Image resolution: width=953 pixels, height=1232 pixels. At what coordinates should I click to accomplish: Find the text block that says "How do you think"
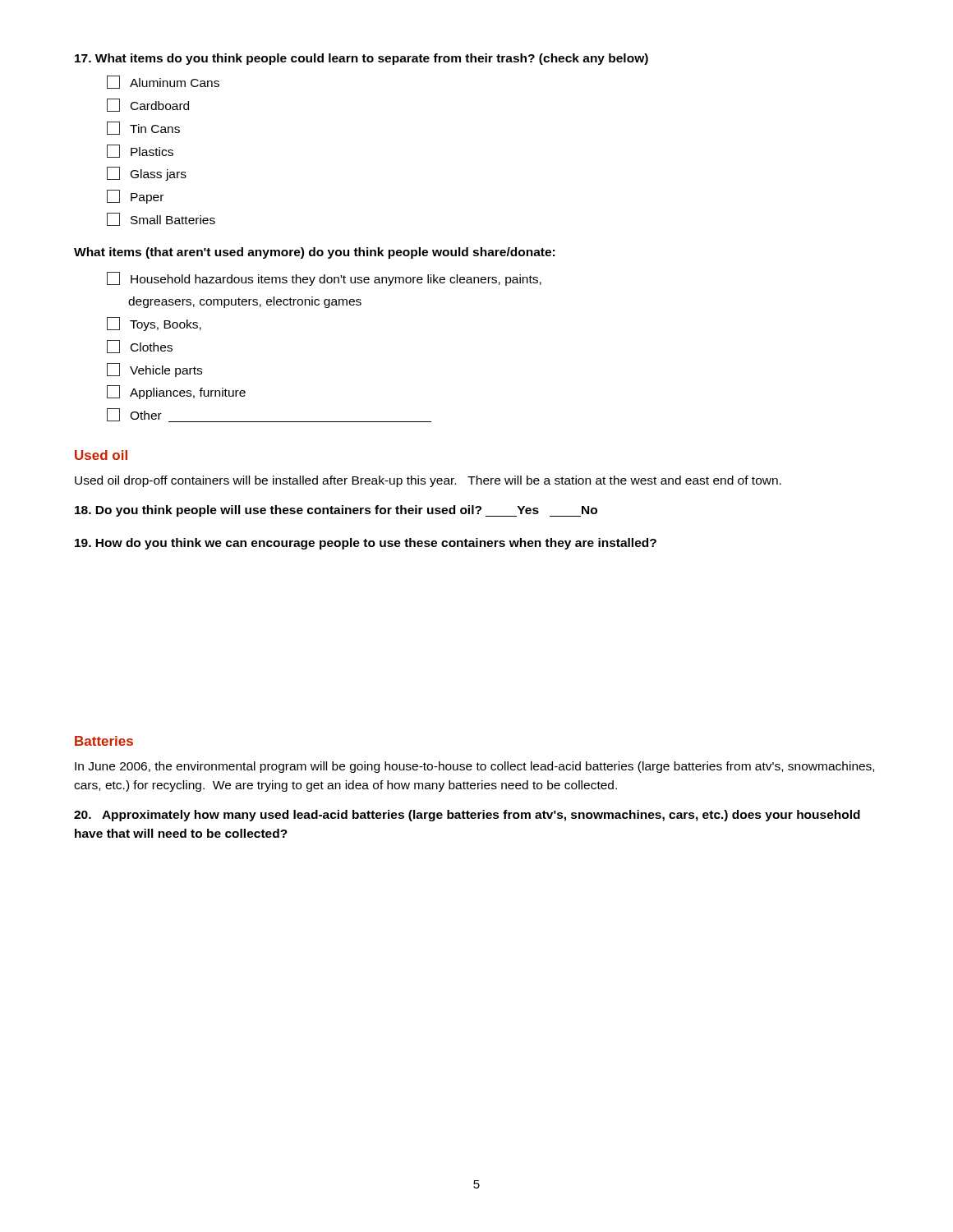coord(365,543)
